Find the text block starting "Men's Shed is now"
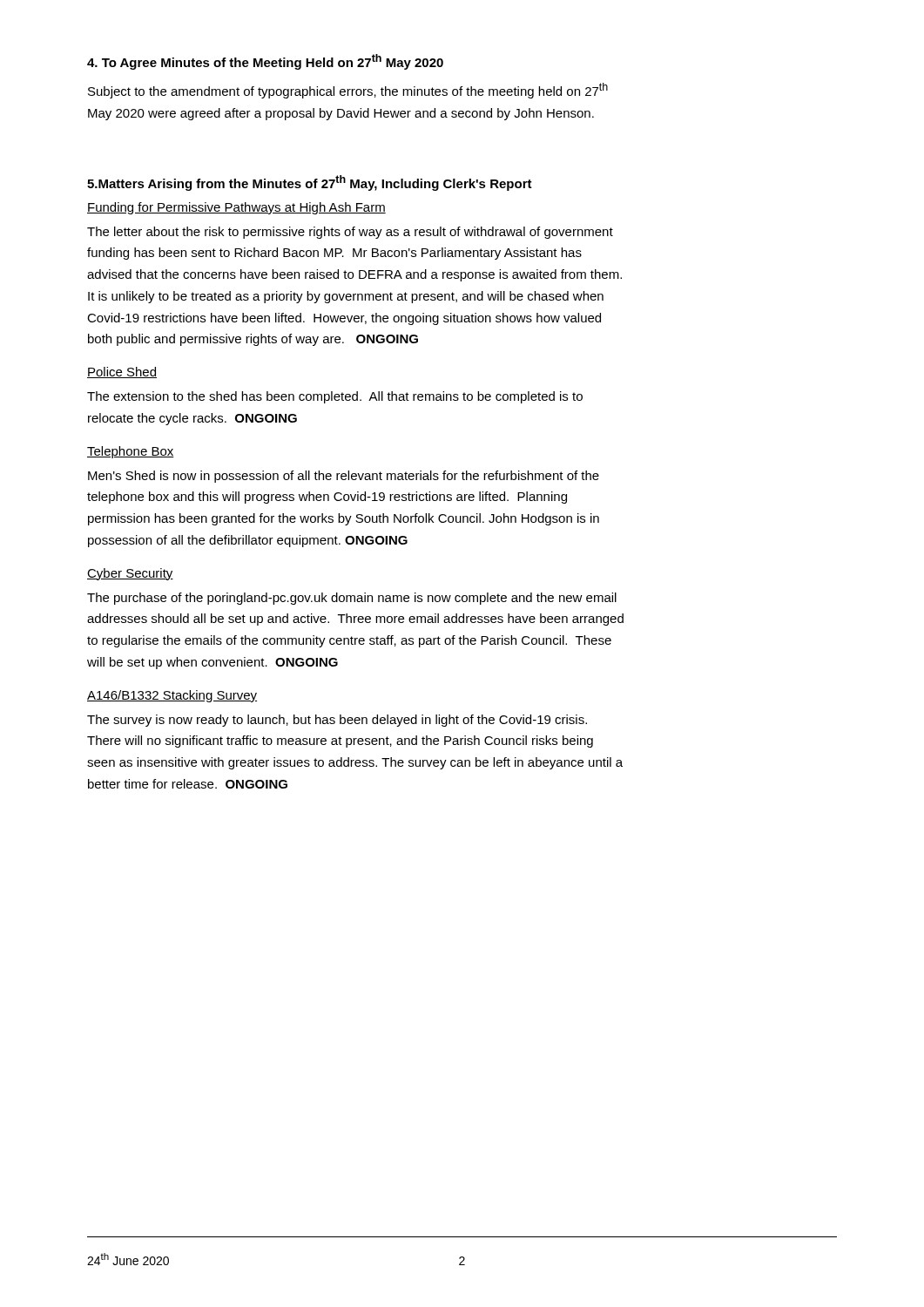The width and height of the screenshot is (924, 1307). [343, 507]
